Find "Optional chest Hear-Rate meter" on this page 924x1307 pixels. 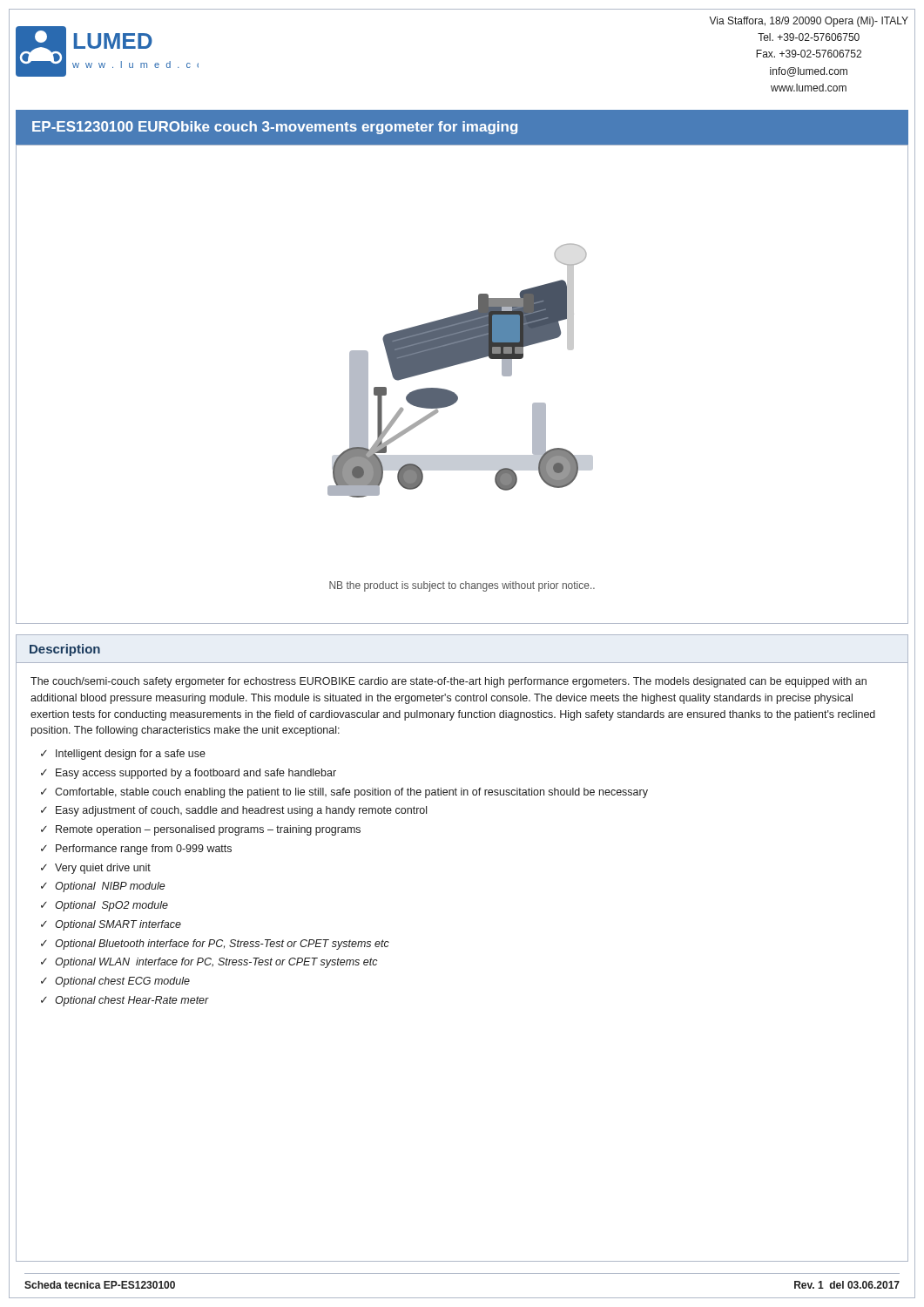click(x=132, y=1000)
